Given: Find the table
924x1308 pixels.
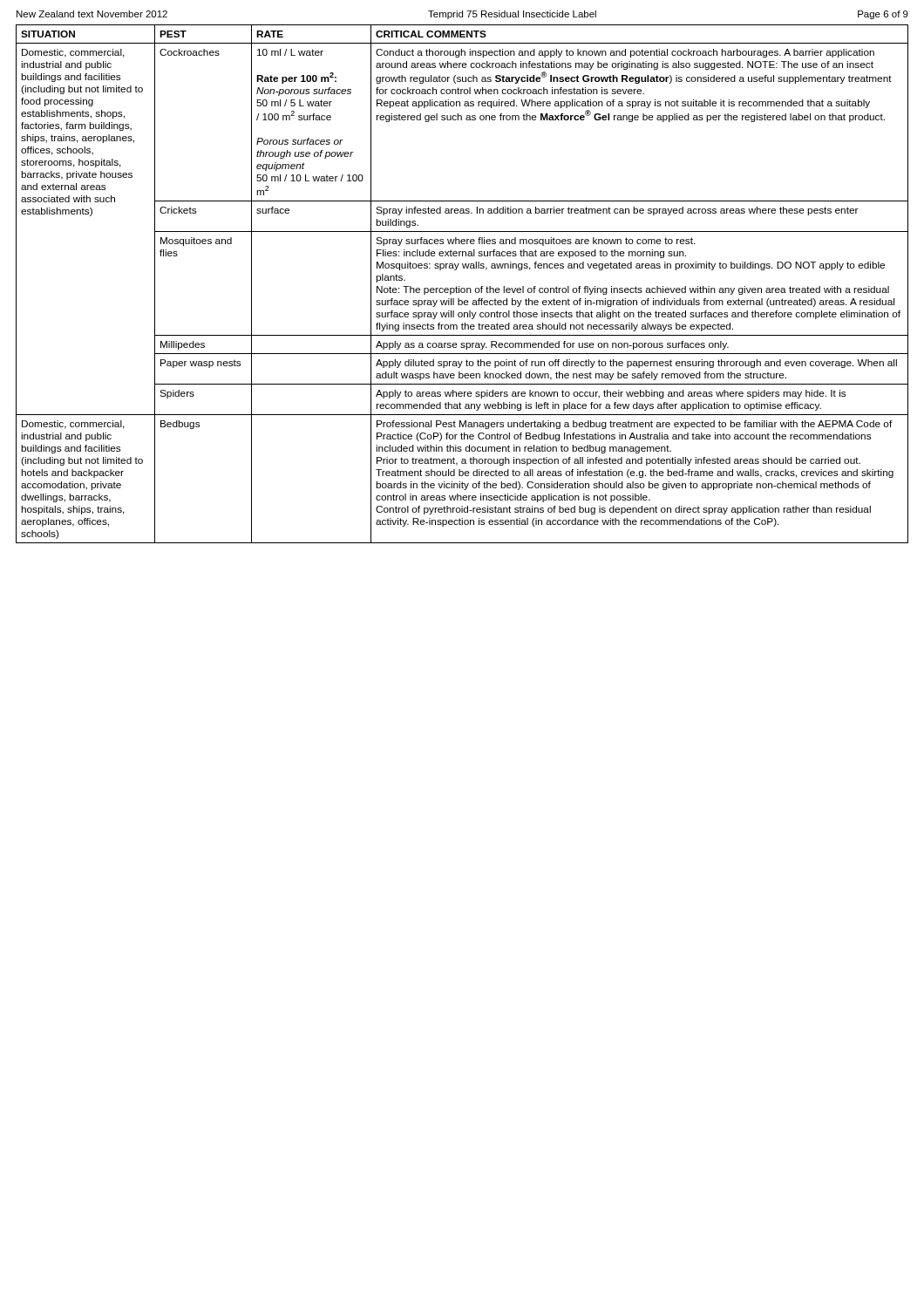Looking at the screenshot, I should [462, 284].
